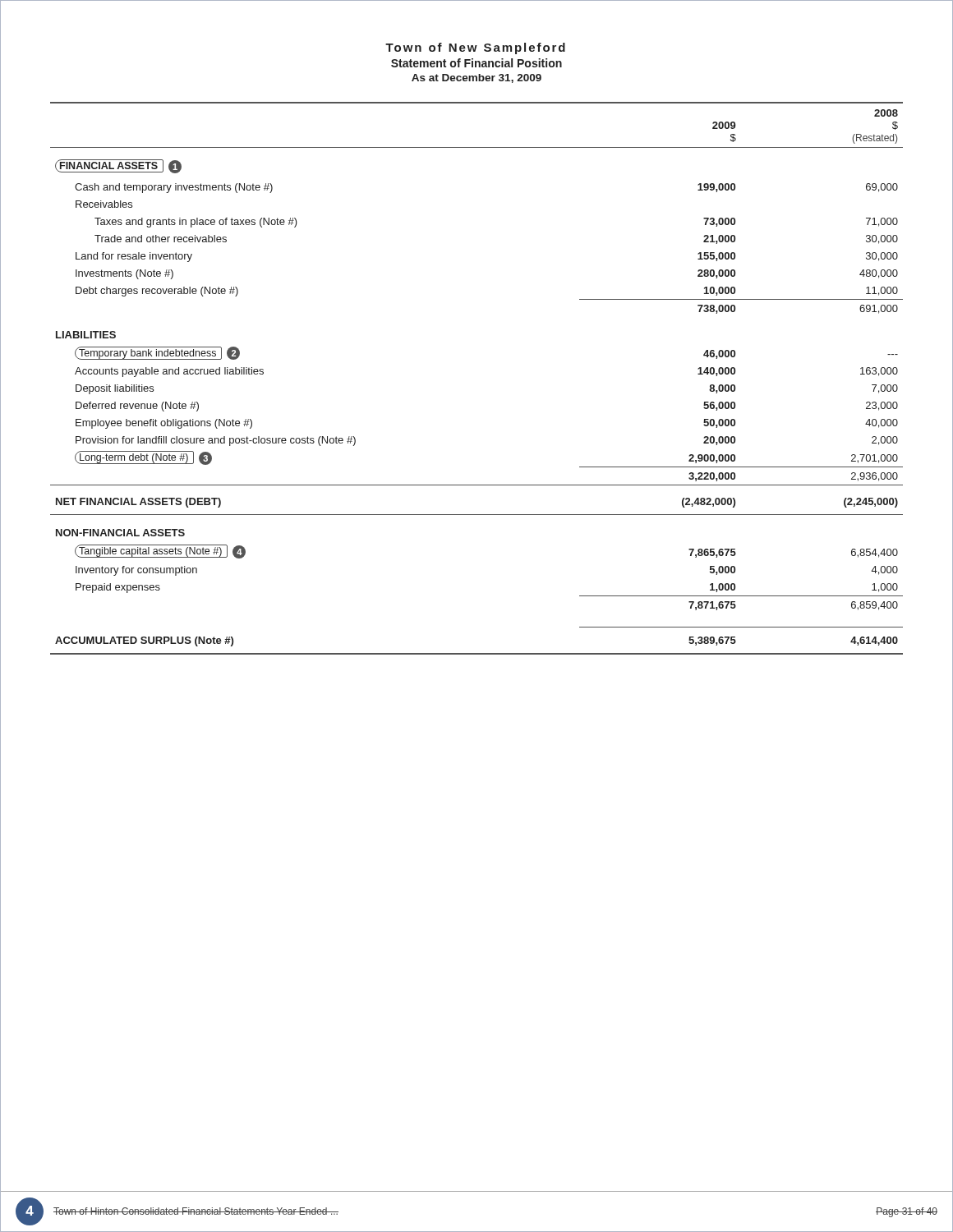Find the table that mentions "Temporary bank indebtedness 2"

[476, 378]
